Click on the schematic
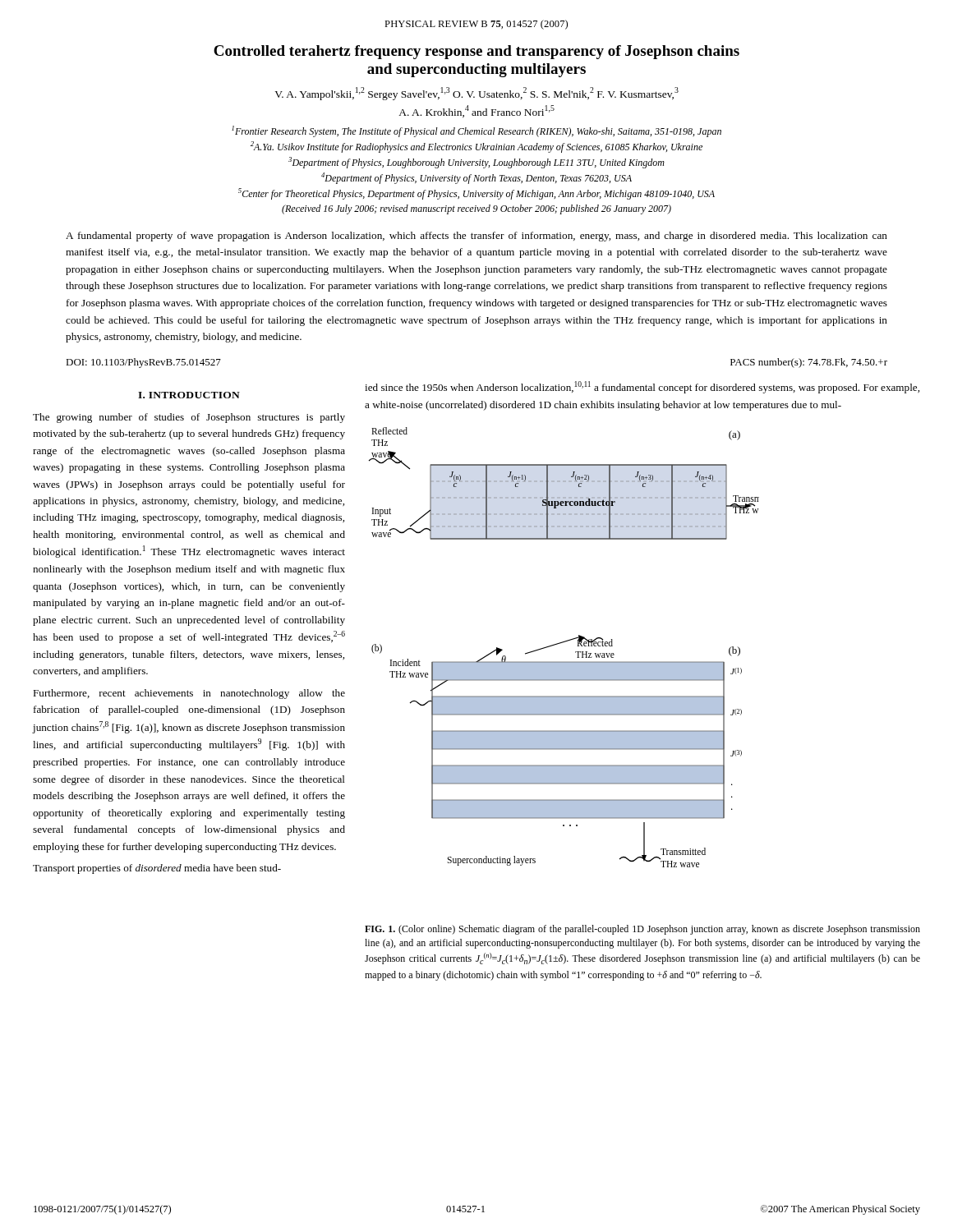 click(x=642, y=669)
